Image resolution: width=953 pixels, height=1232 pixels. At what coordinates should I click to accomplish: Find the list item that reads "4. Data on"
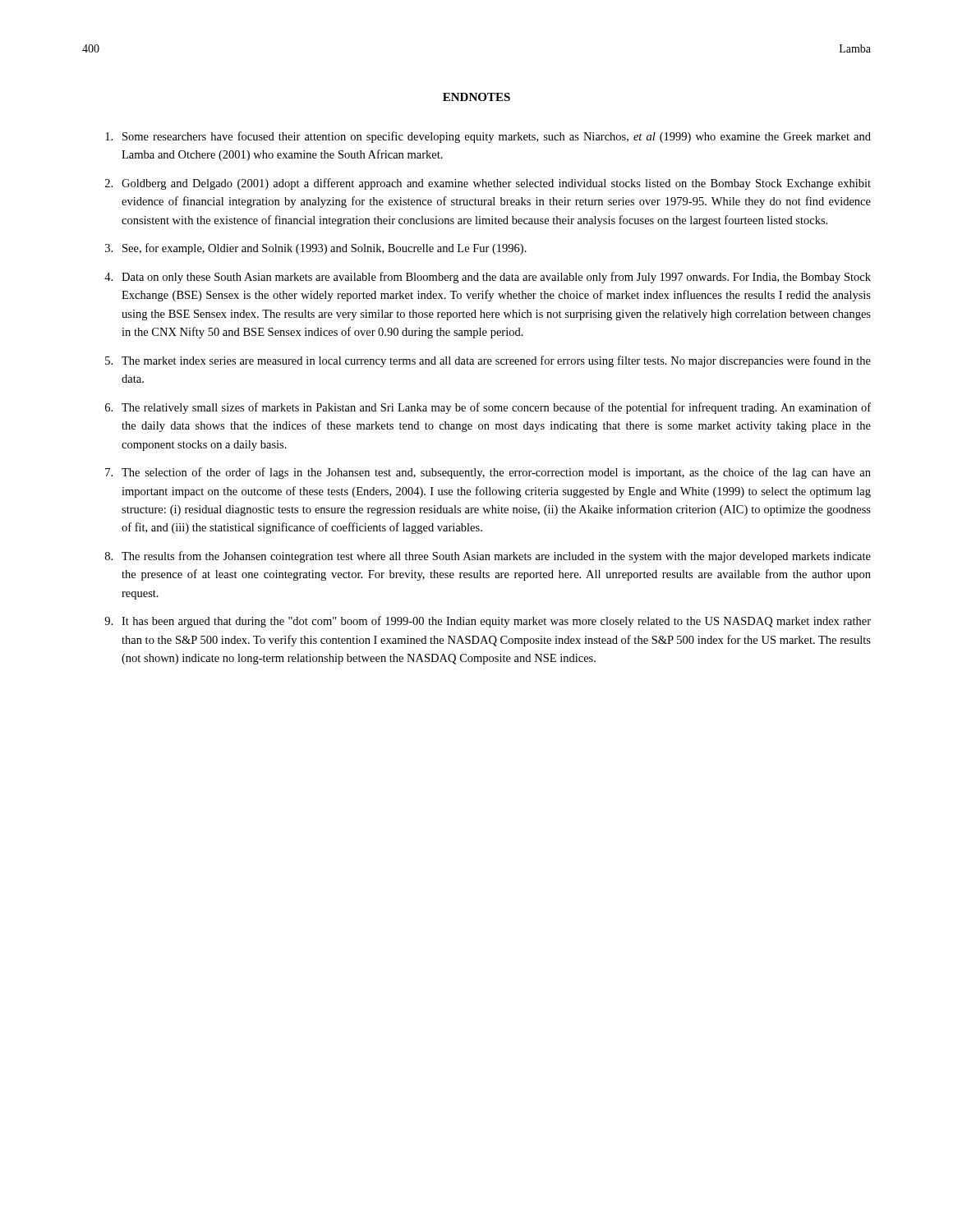pos(476,304)
